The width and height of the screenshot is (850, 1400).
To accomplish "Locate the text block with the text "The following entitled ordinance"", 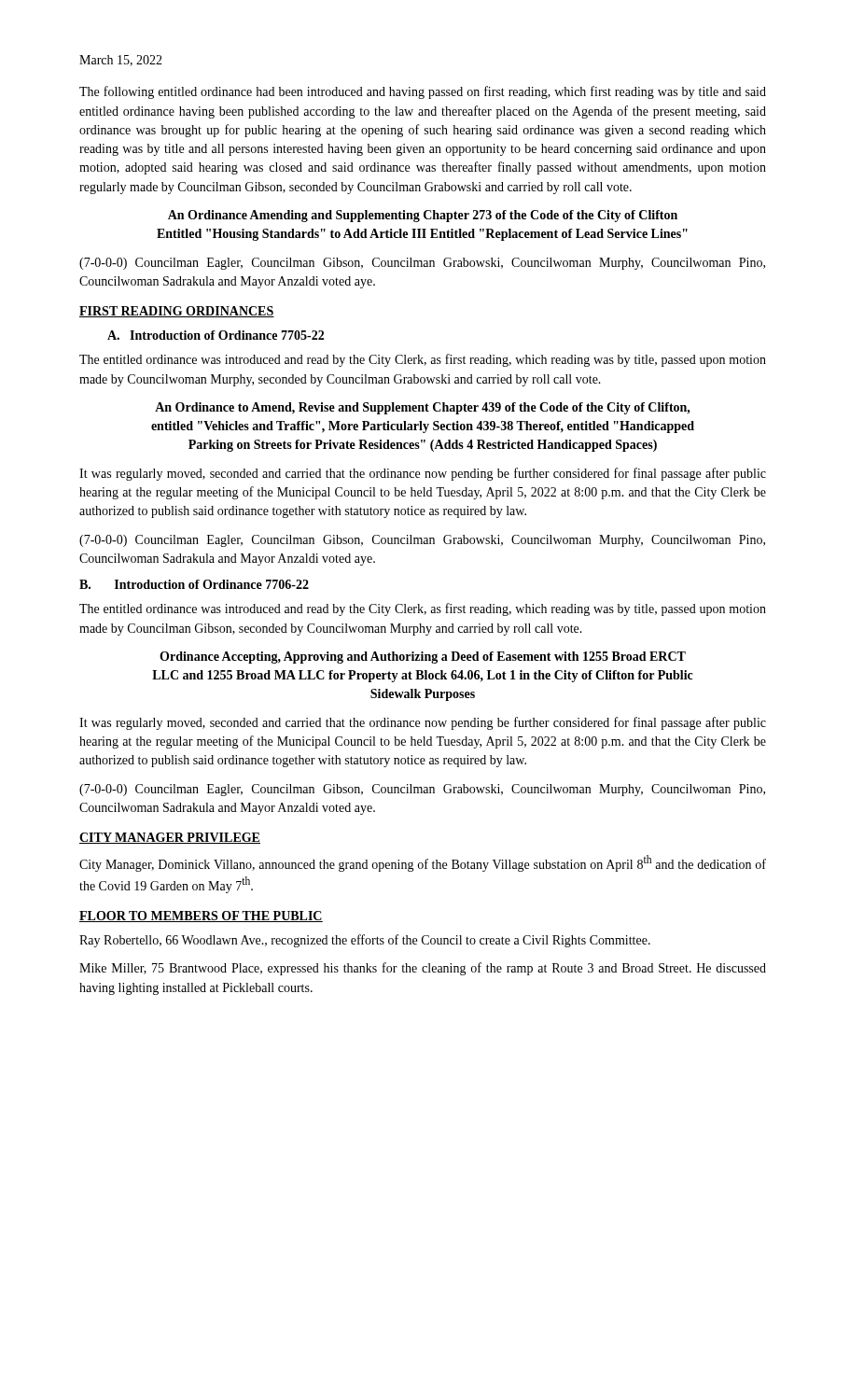I will coord(423,140).
